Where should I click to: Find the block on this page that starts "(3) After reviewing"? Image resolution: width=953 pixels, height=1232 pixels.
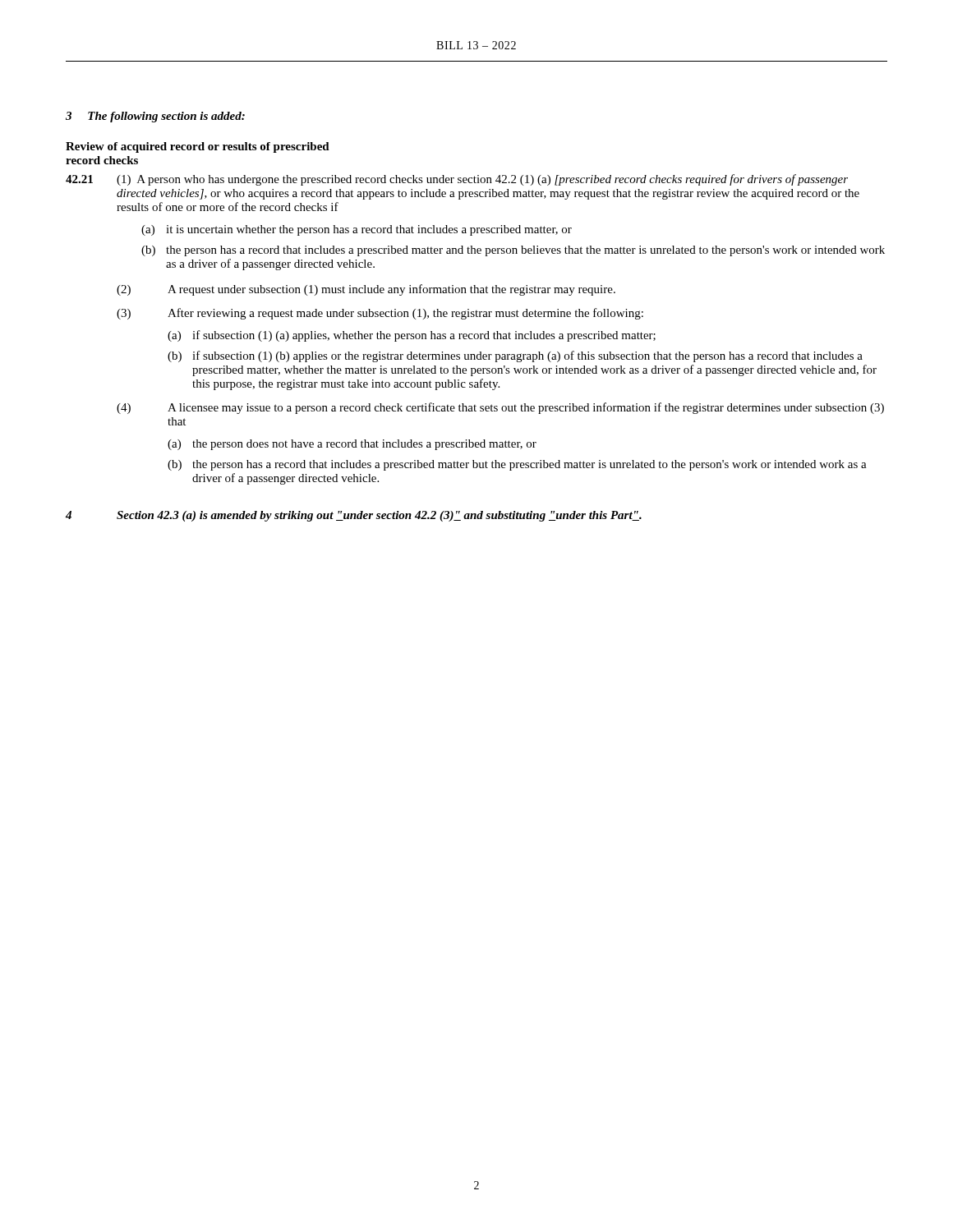(x=502, y=349)
